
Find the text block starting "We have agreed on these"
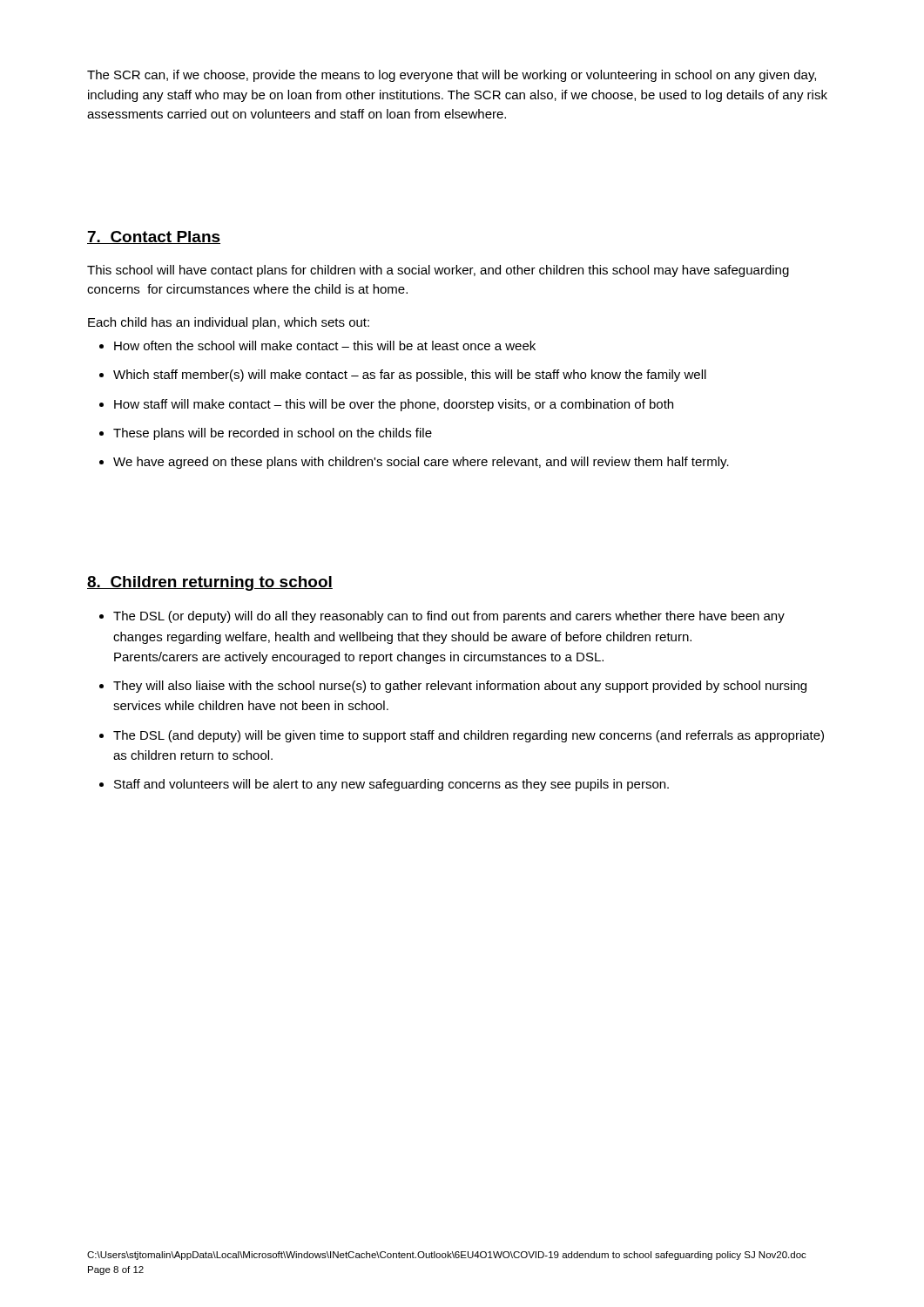pos(475,461)
